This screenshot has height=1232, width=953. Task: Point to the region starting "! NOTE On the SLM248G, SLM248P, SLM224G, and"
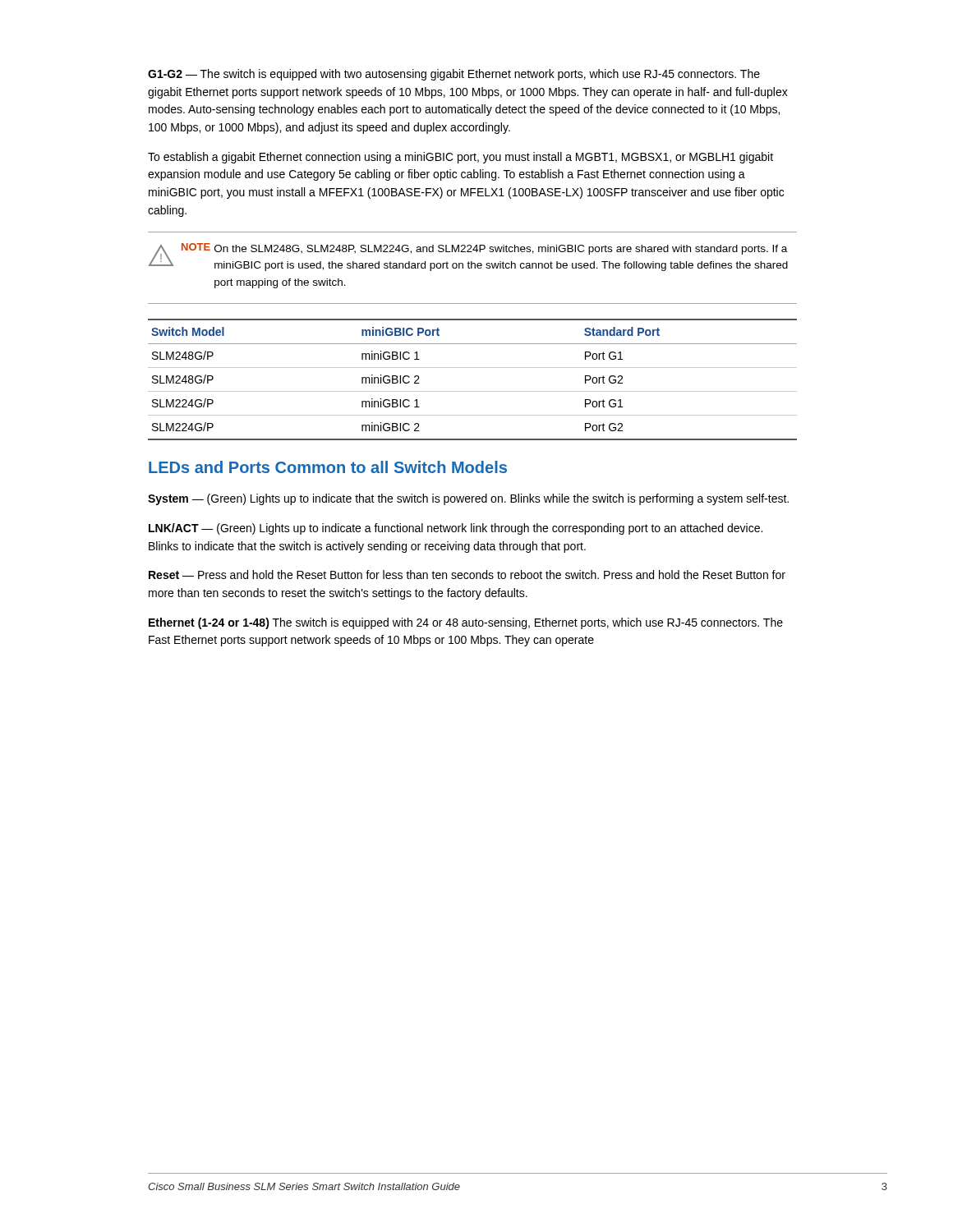[472, 266]
